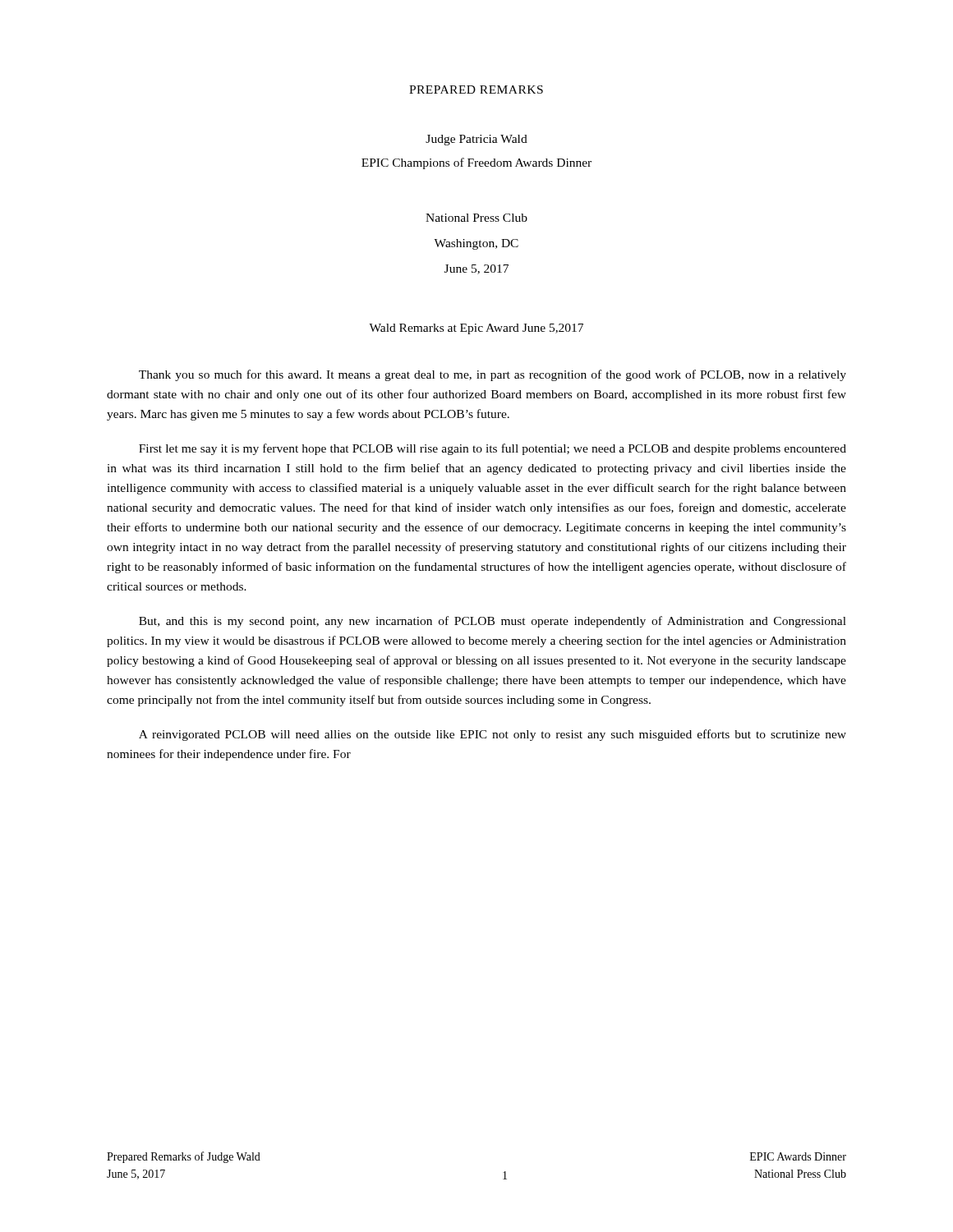Click the passage that begins "A reinvigorated PCLOB"
953x1232 pixels.
click(x=476, y=744)
